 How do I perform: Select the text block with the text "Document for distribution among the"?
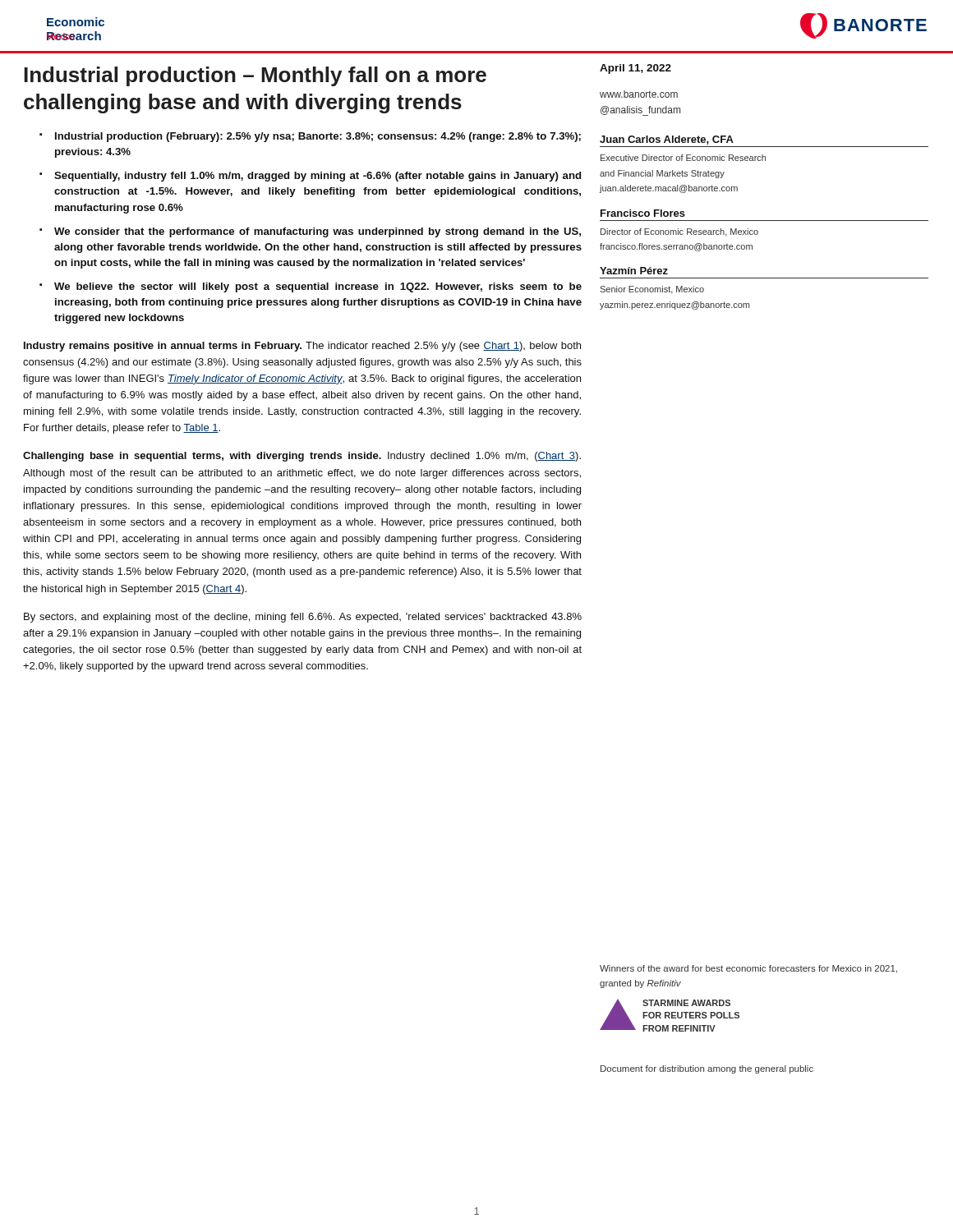click(x=707, y=1068)
